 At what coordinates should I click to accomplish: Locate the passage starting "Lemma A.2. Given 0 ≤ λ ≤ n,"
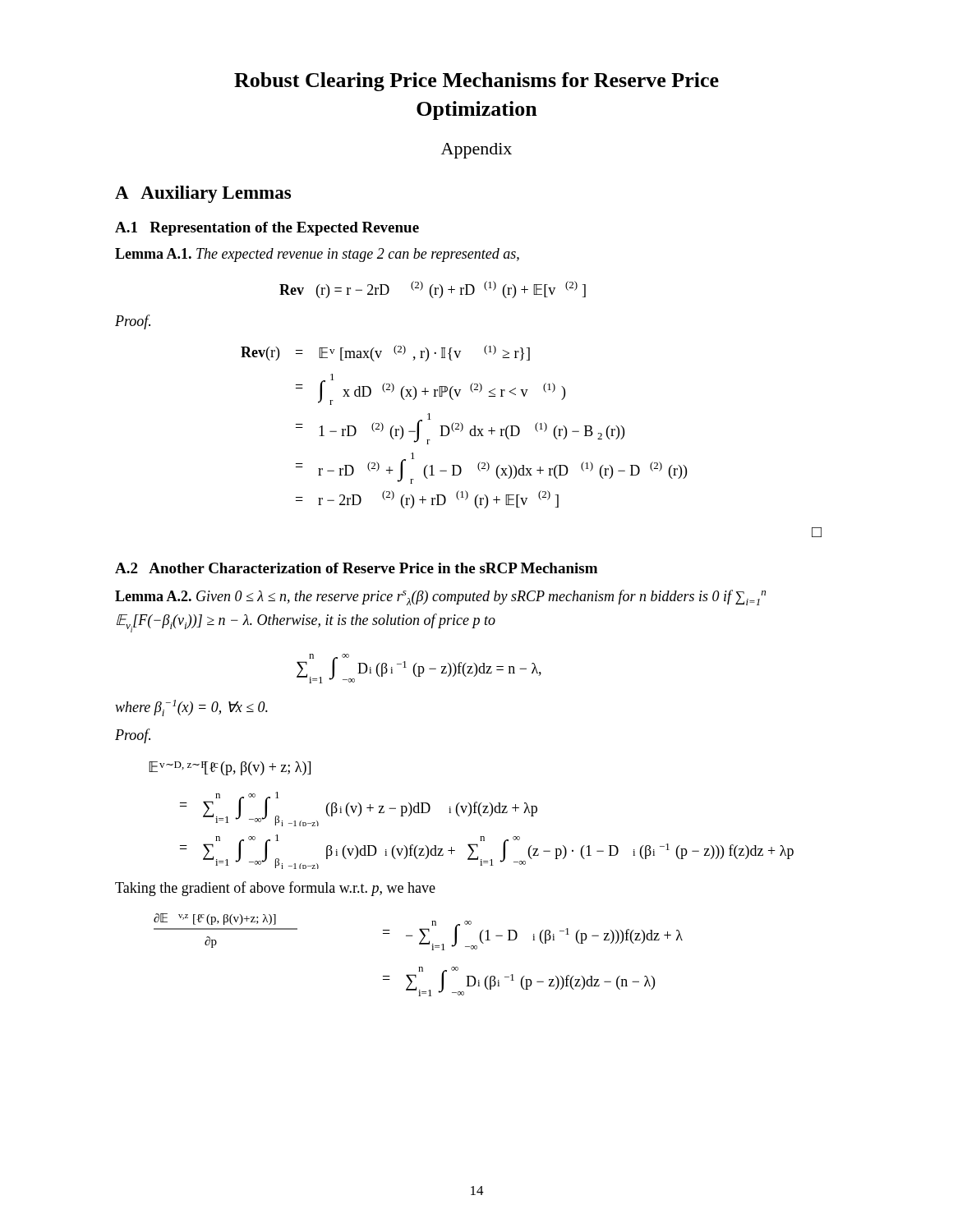click(441, 609)
